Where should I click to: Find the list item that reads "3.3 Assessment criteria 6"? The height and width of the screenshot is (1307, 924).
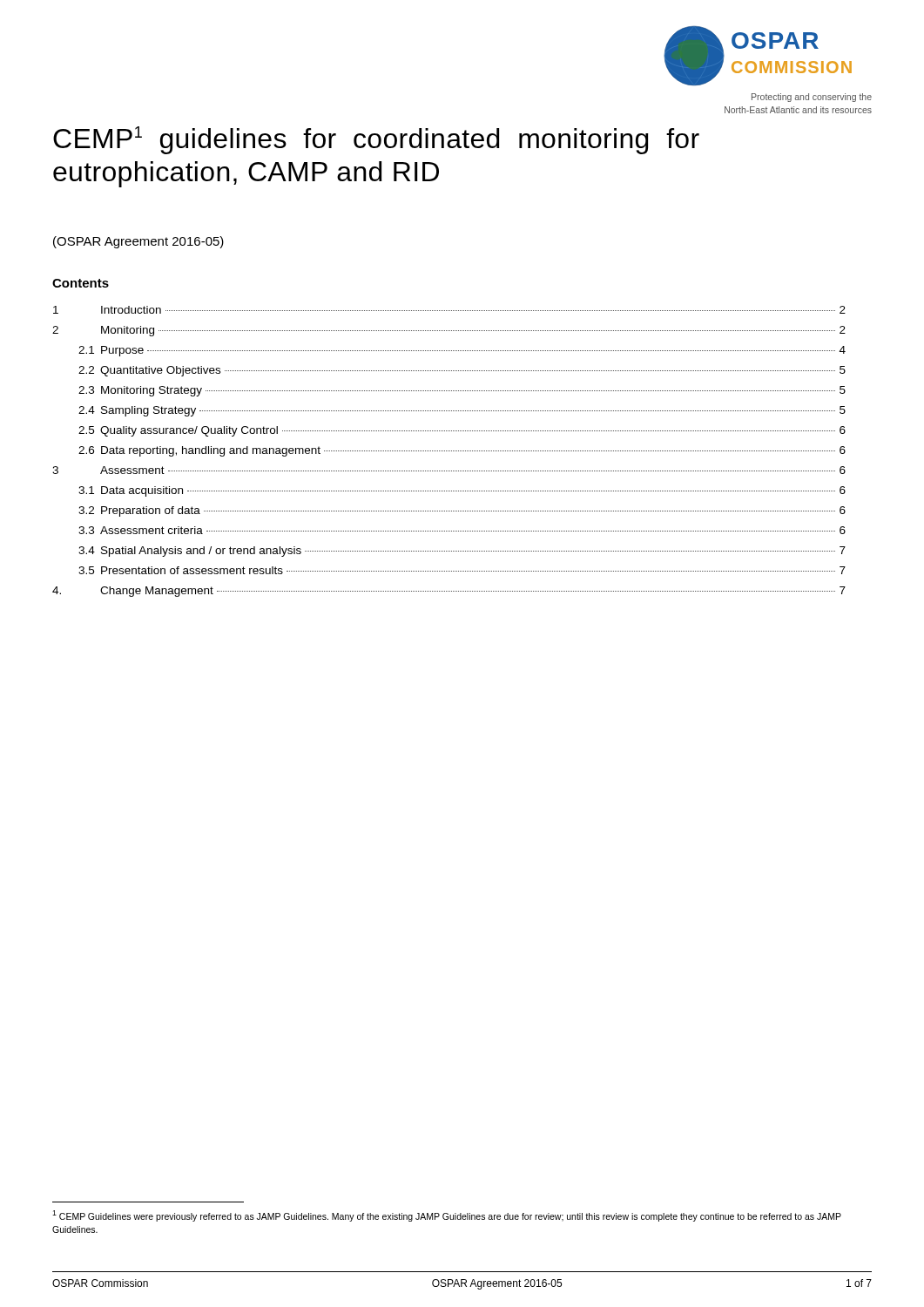pyautogui.click(x=449, y=530)
